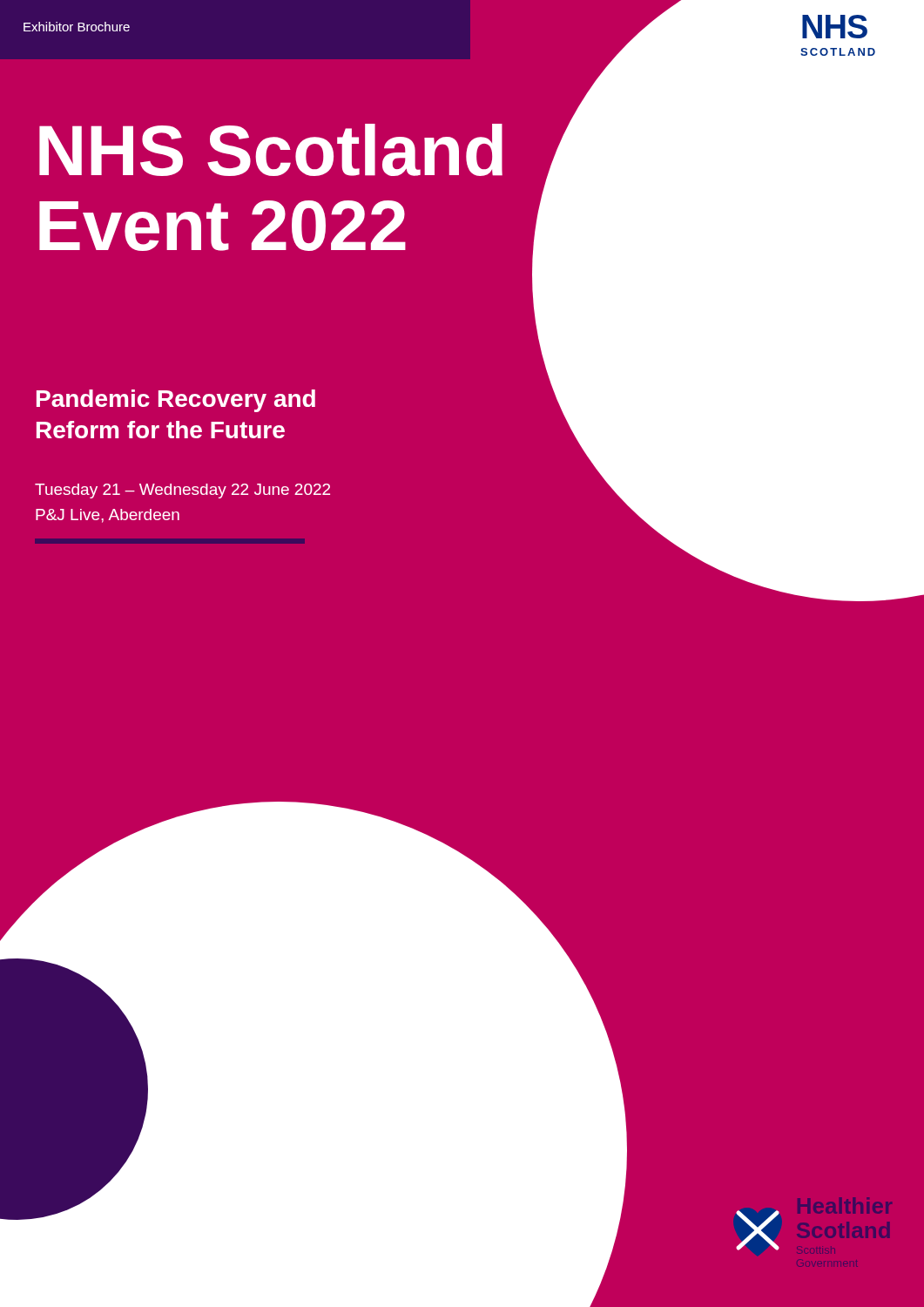Click on the text block that reads "Tuesday 21 – Wednesday 22 June"
This screenshot has width=924, height=1307.
click(x=183, y=502)
